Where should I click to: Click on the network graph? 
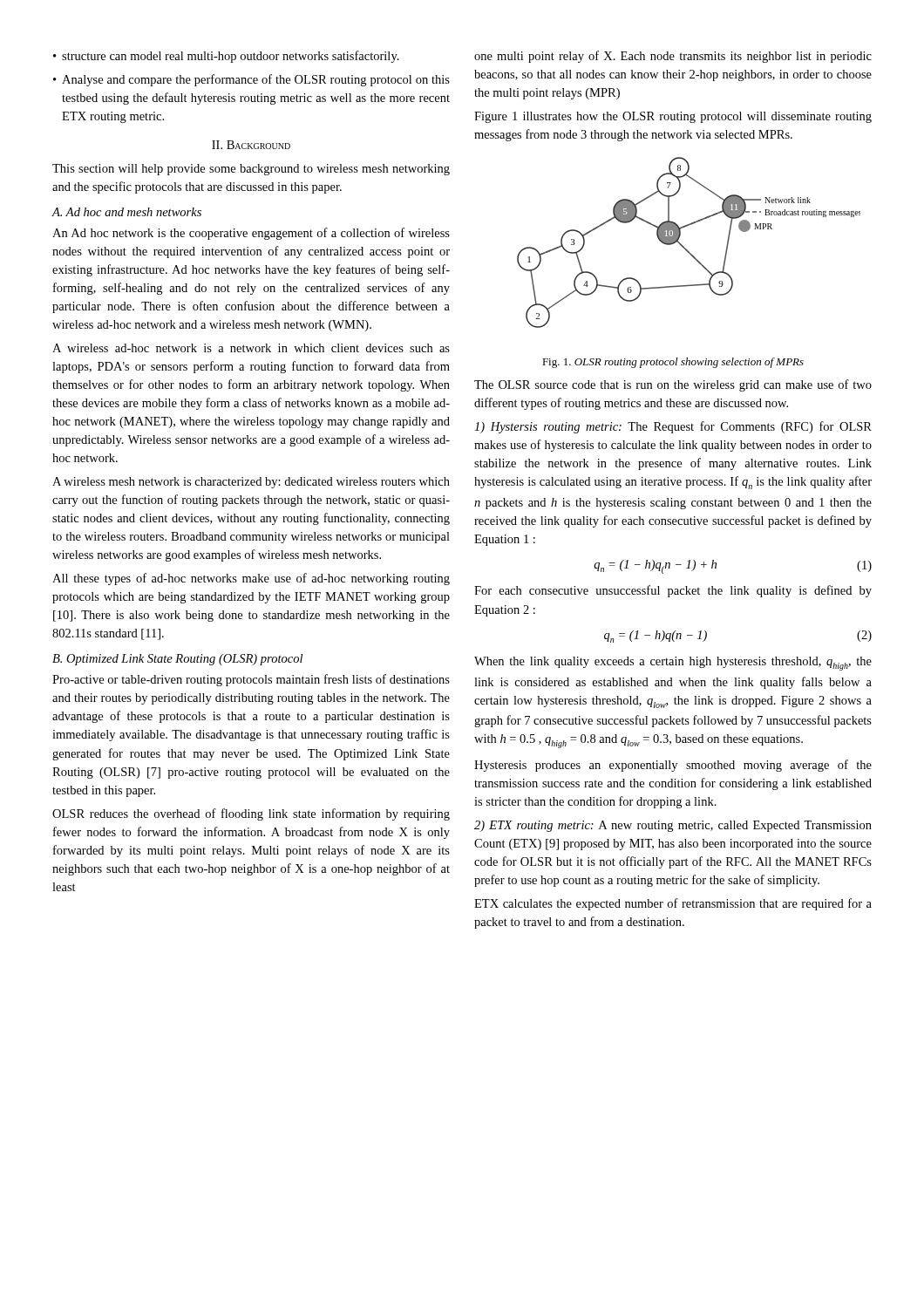pos(673,252)
